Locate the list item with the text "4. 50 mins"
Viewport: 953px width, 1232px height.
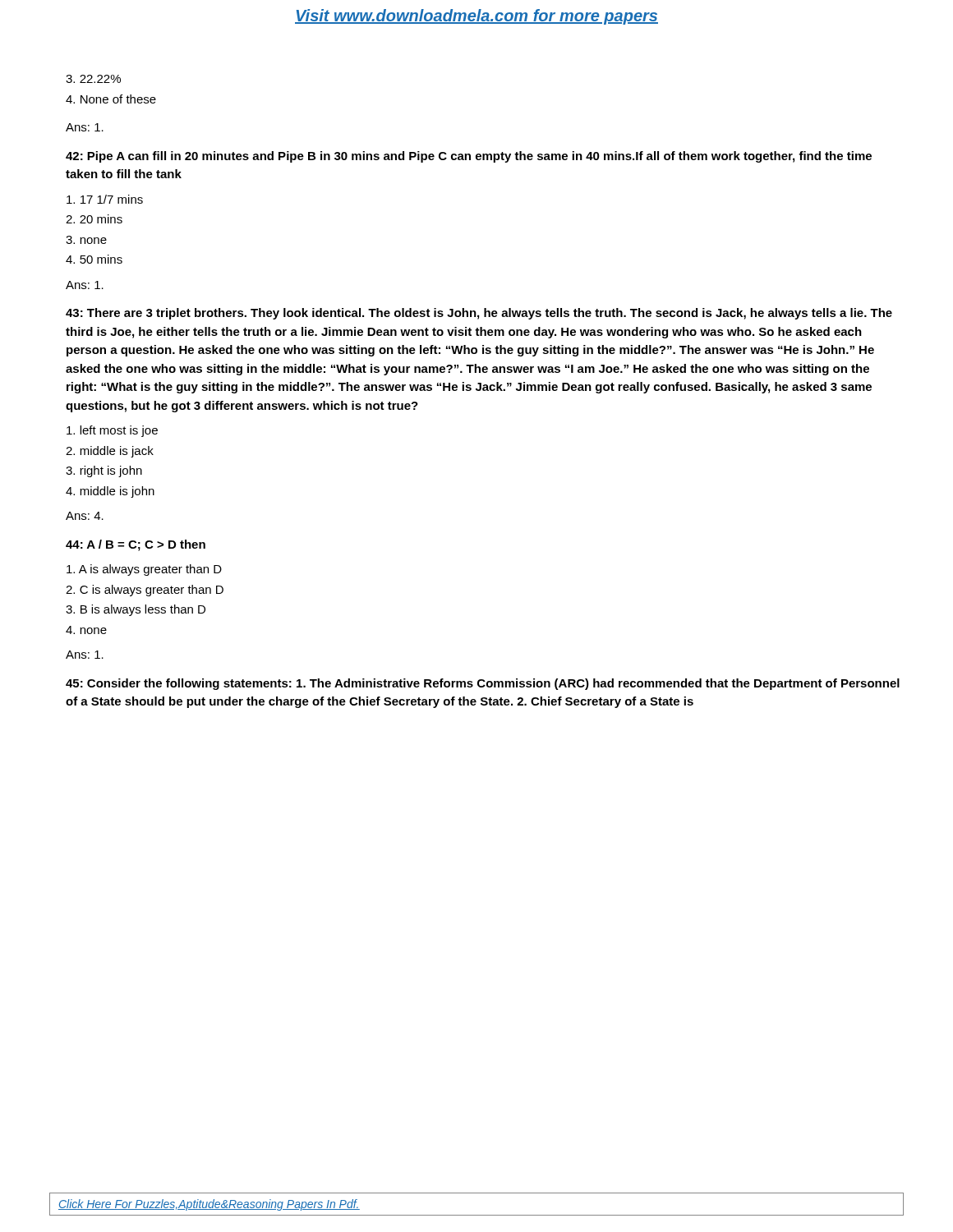94,259
